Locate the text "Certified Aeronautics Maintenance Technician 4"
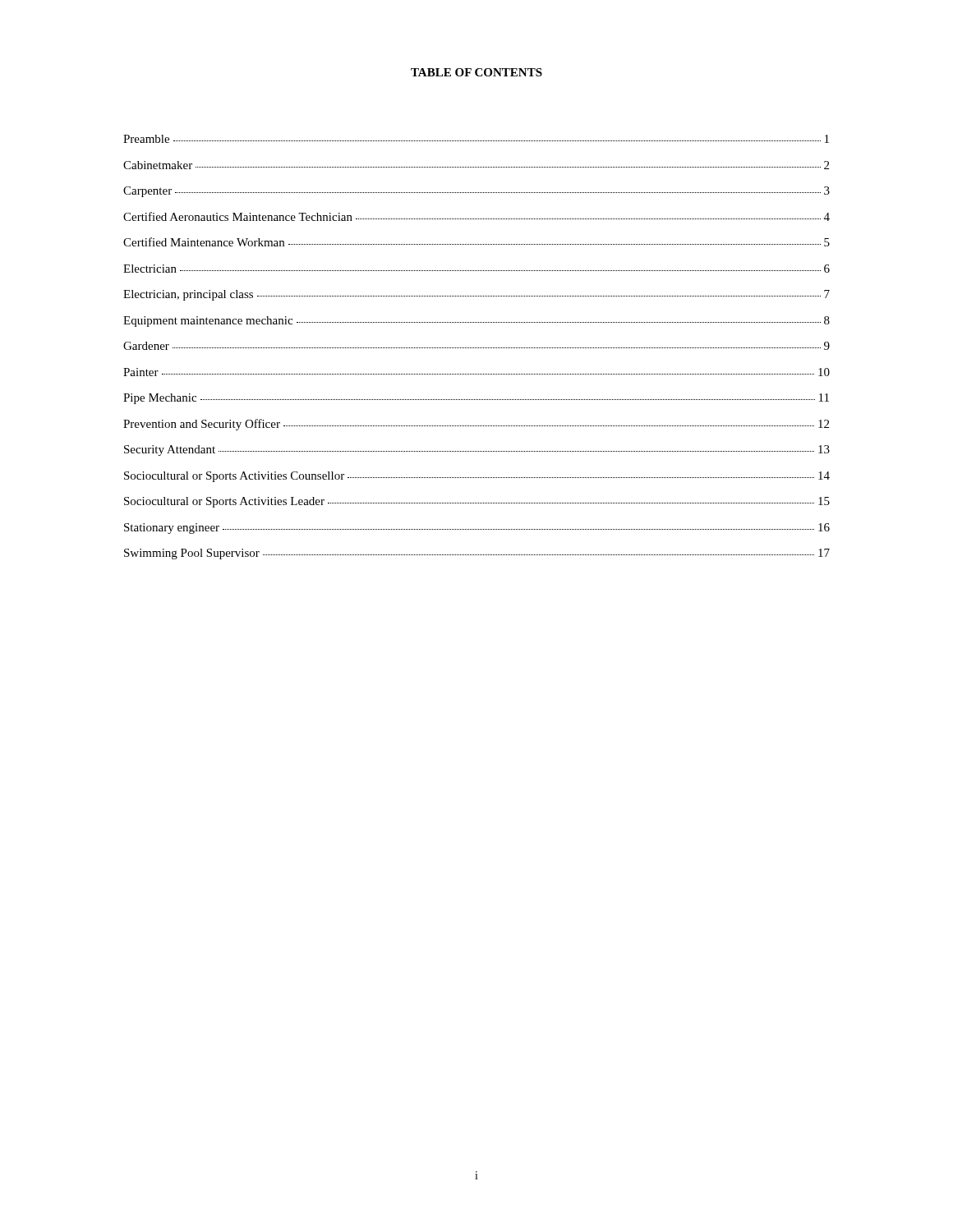The height and width of the screenshot is (1232, 953). [476, 217]
